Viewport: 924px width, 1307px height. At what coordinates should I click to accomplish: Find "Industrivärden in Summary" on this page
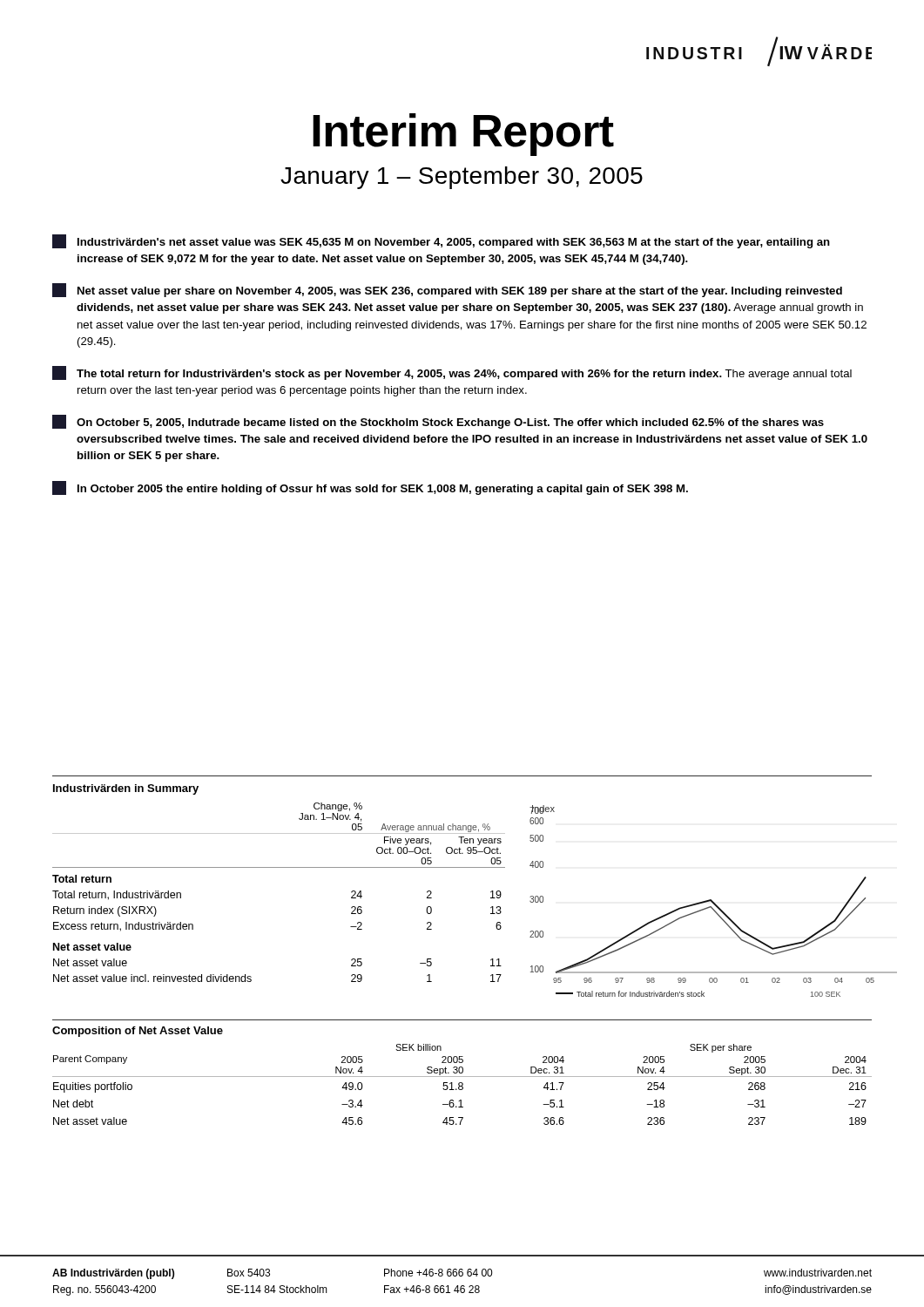coord(126,788)
